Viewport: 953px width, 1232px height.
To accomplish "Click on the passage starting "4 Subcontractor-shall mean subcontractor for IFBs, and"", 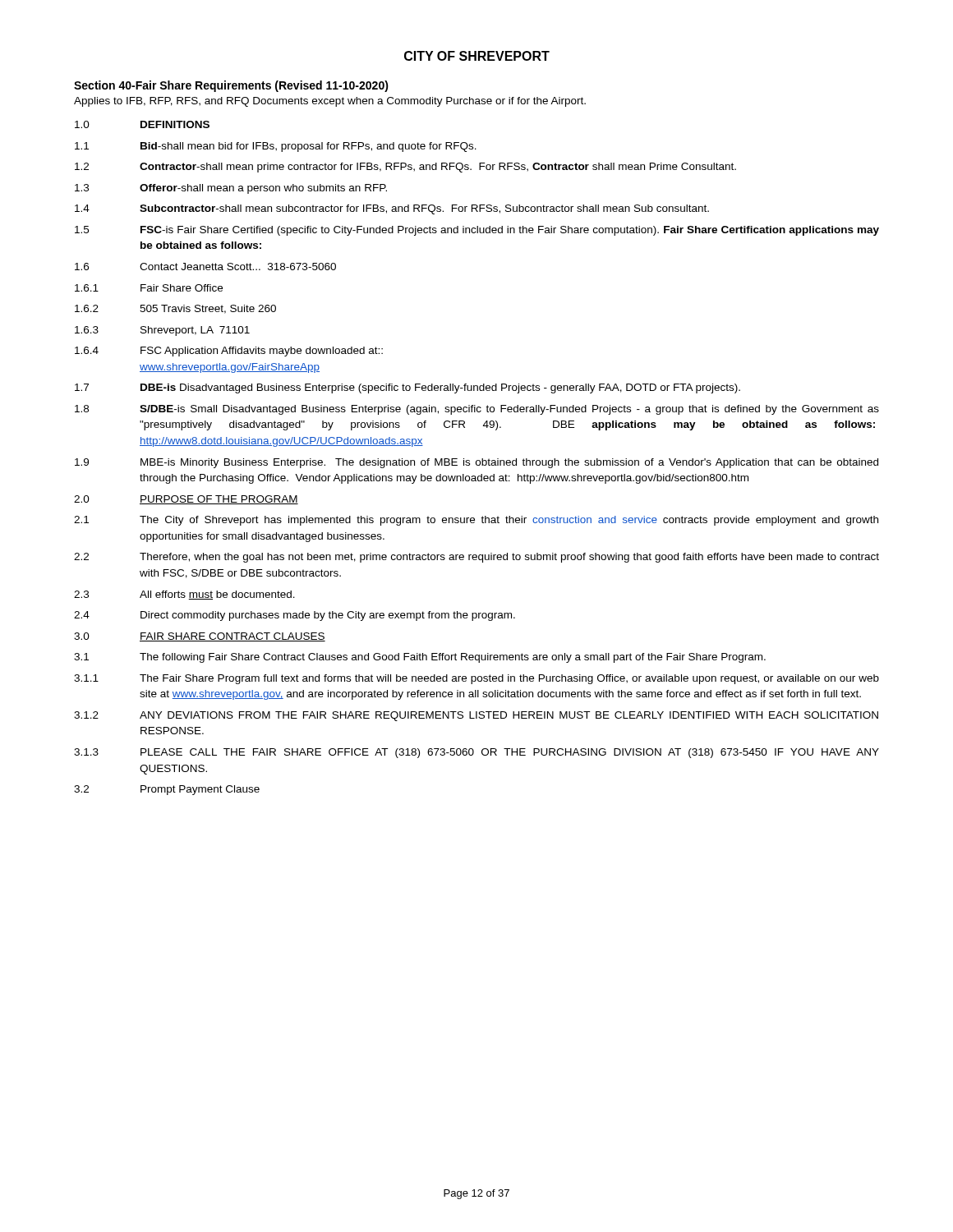I will [x=476, y=209].
